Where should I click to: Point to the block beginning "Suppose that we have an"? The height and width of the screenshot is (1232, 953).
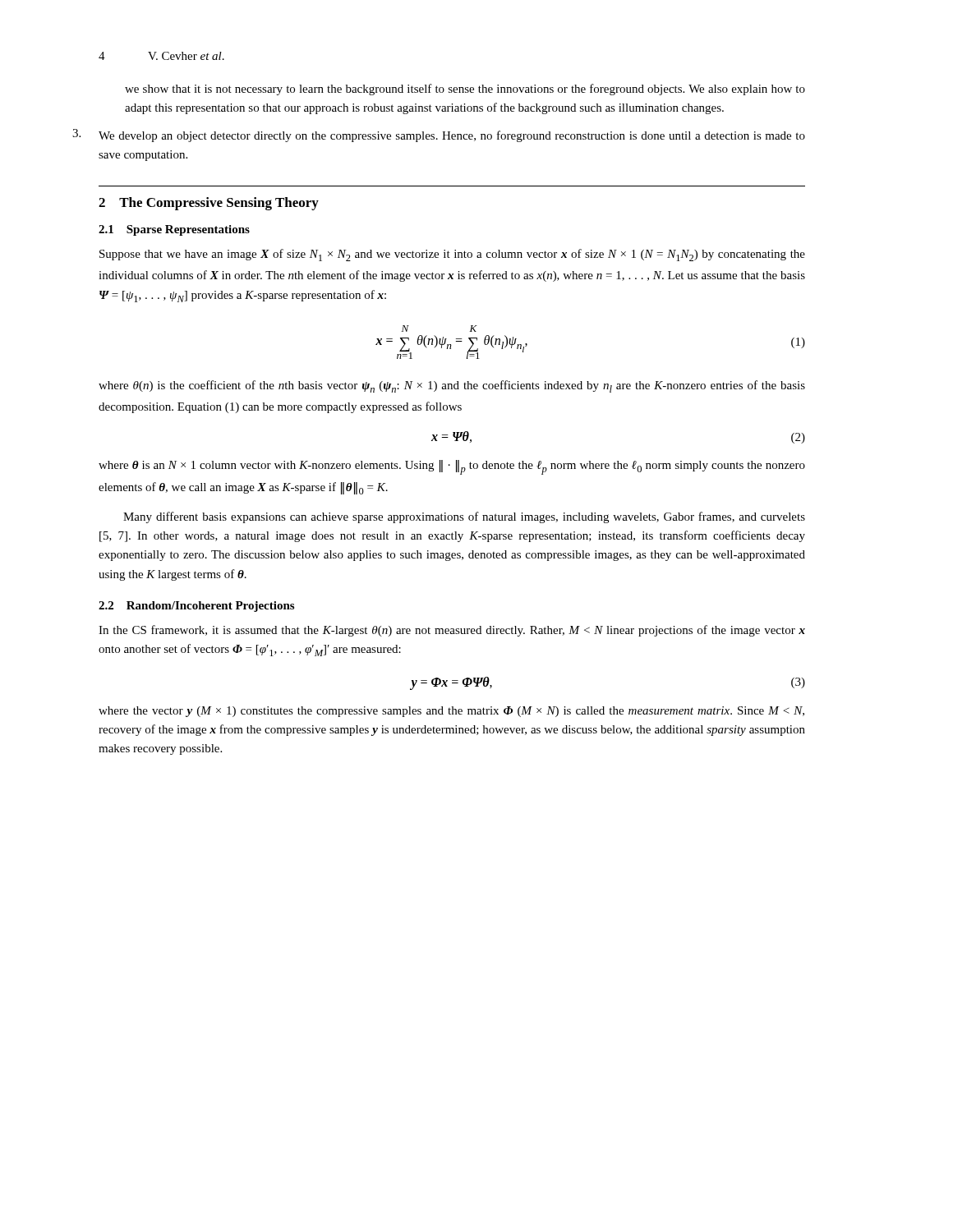tap(452, 276)
